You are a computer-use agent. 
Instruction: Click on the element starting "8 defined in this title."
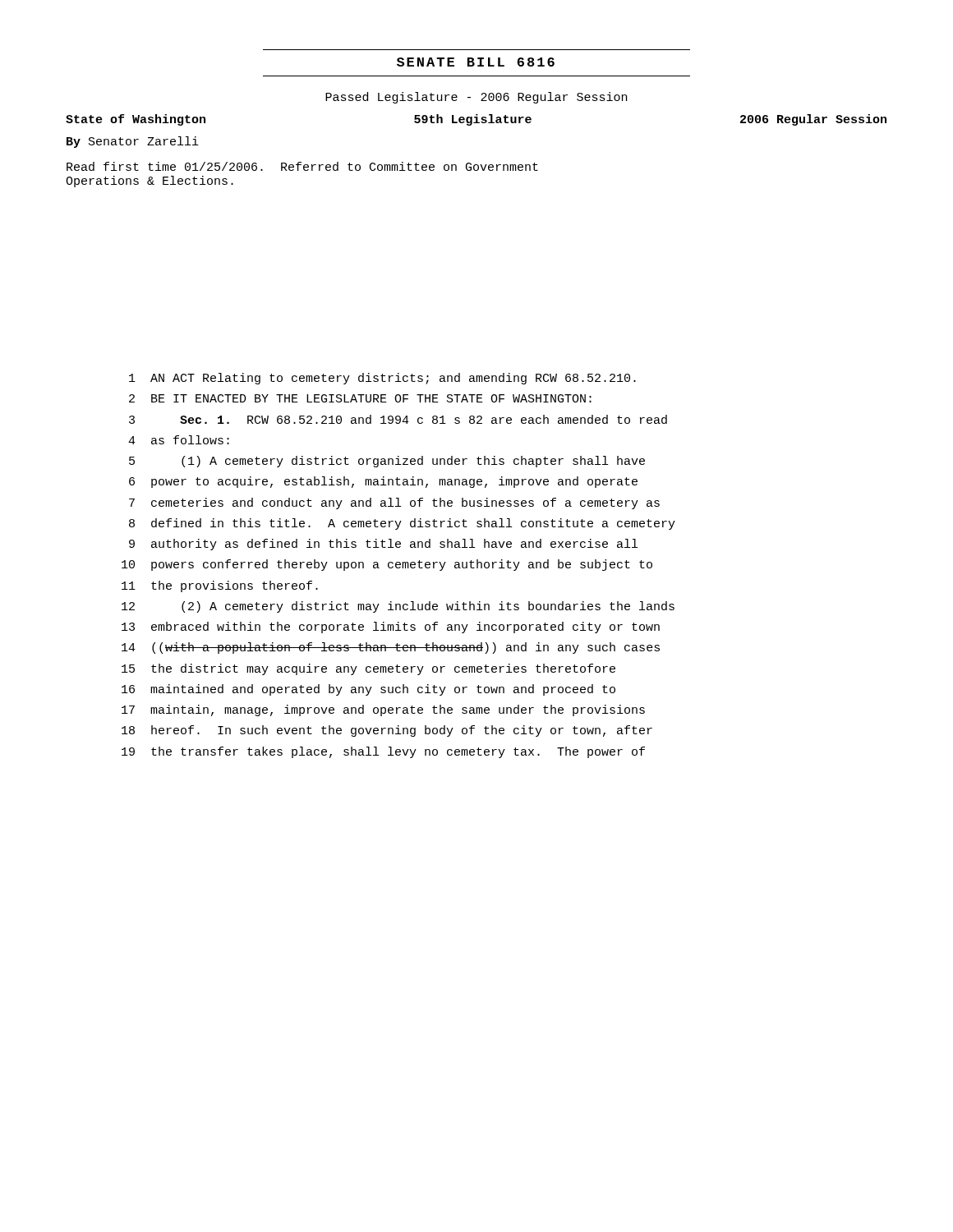click(489, 524)
